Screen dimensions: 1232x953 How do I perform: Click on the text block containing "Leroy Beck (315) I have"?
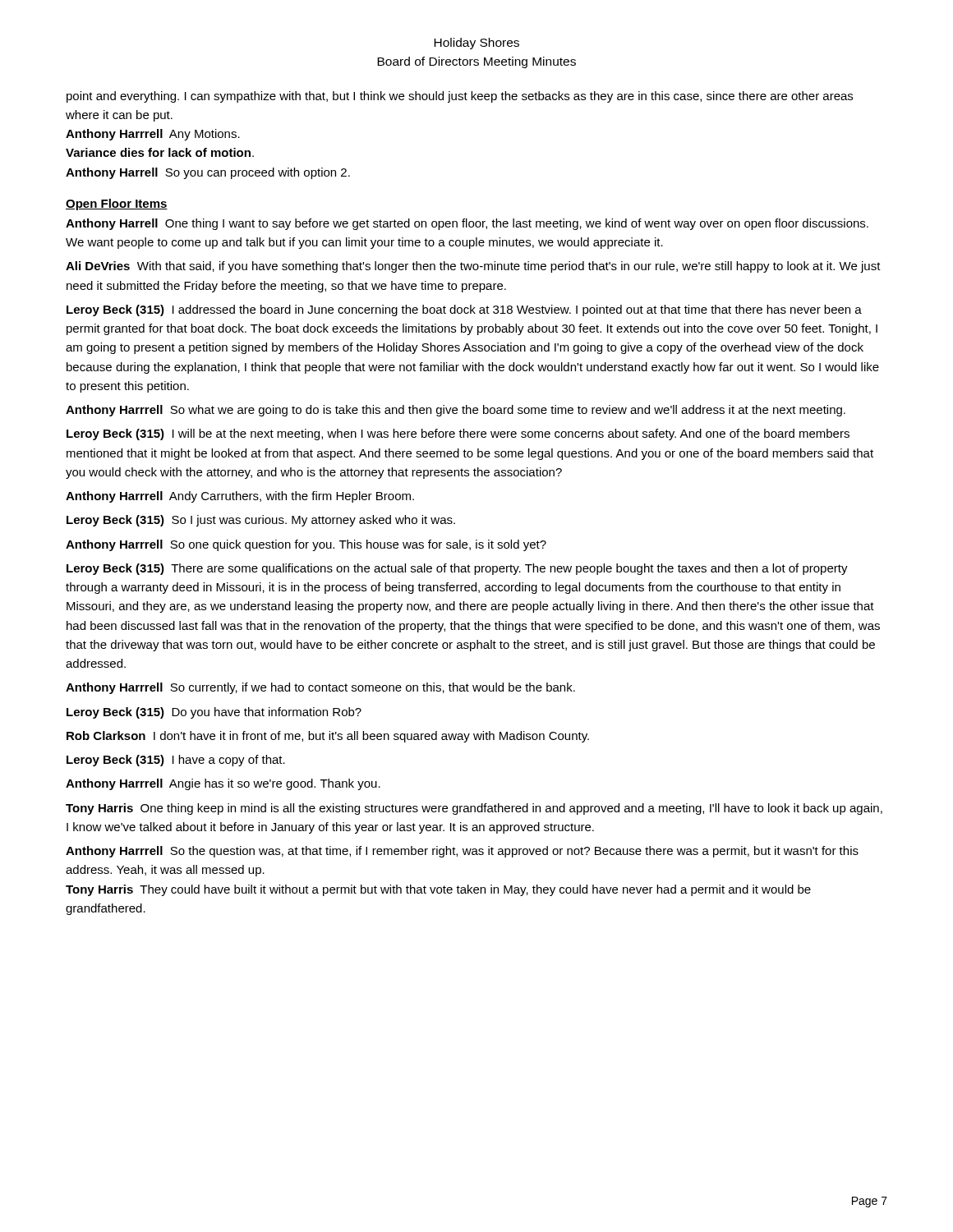tap(176, 759)
